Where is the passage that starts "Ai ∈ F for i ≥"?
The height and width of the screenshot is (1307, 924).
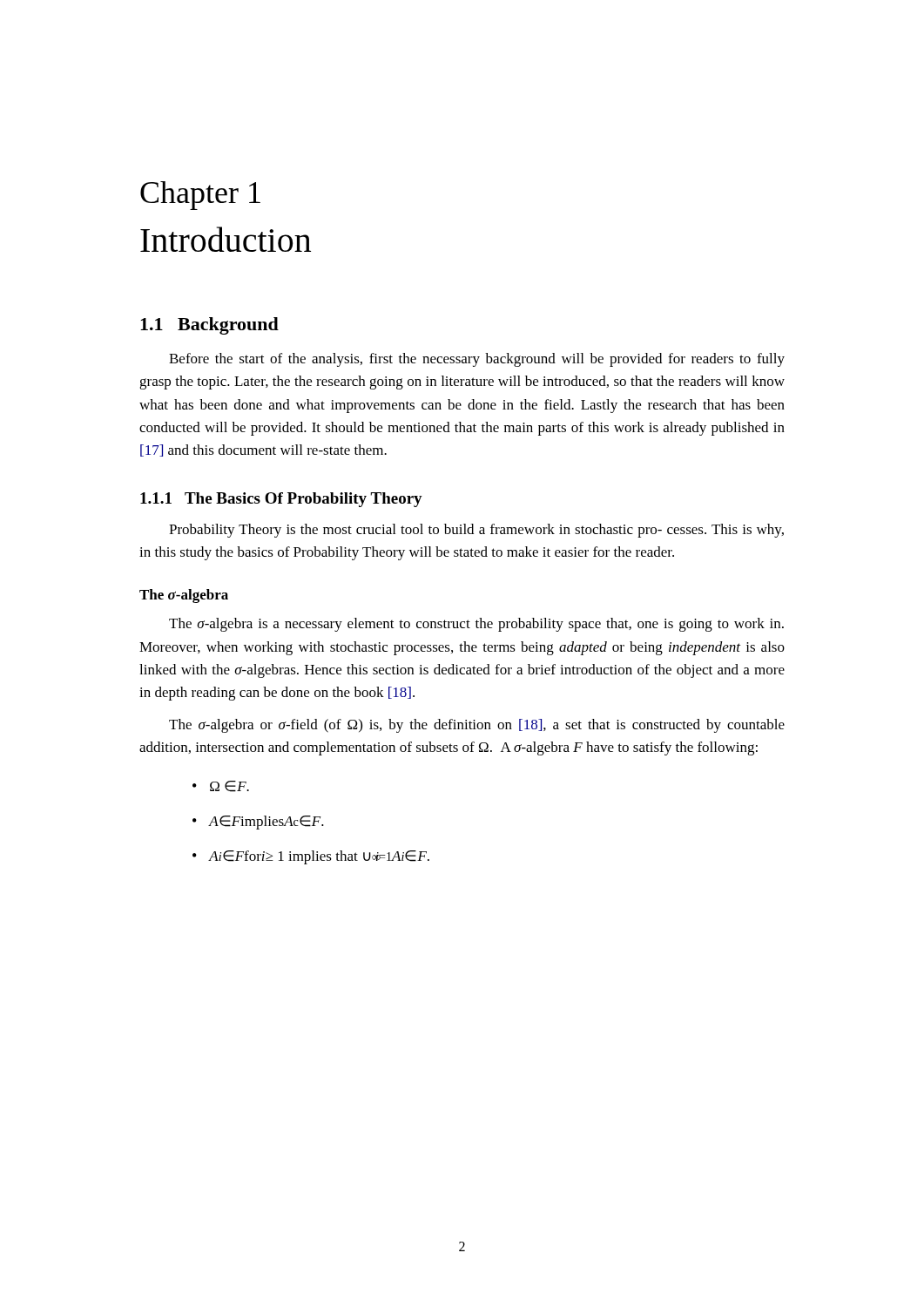pos(320,857)
